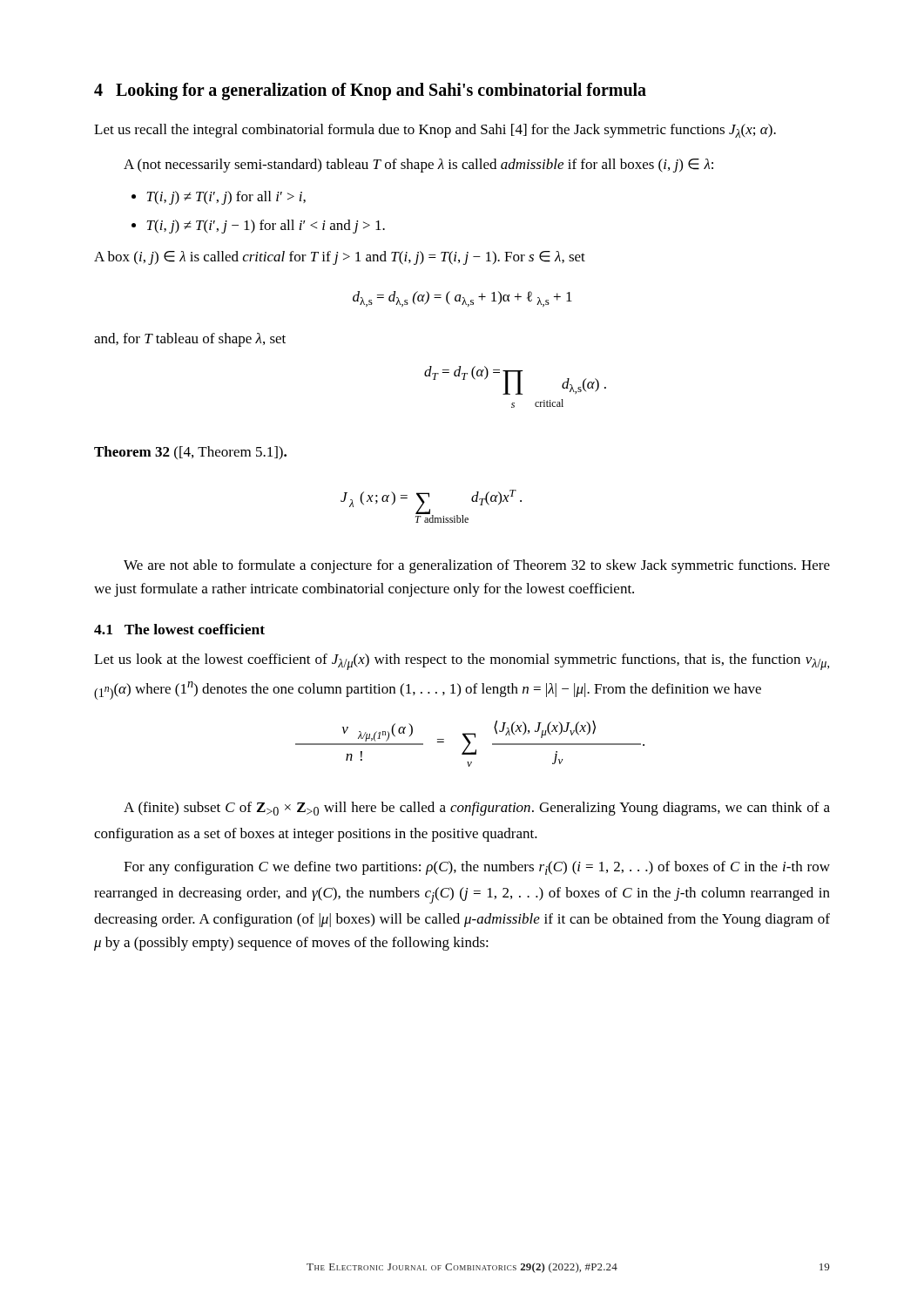Locate the region starting "A (not necessarily"
The height and width of the screenshot is (1307, 924).
(462, 164)
